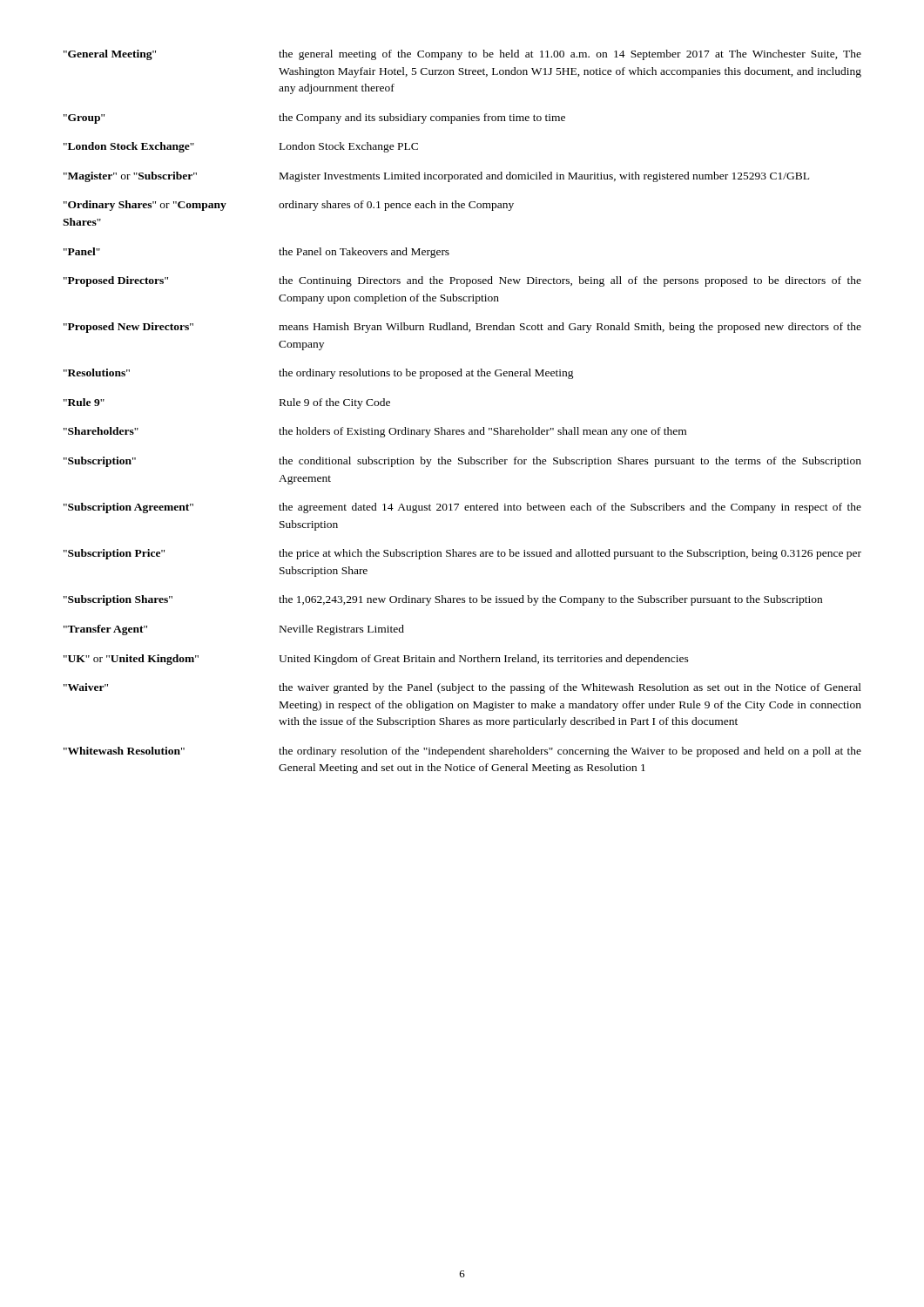924x1307 pixels.
Task: Select the list item containing ""Subscription" the conditional subscription by the"
Action: click(462, 469)
